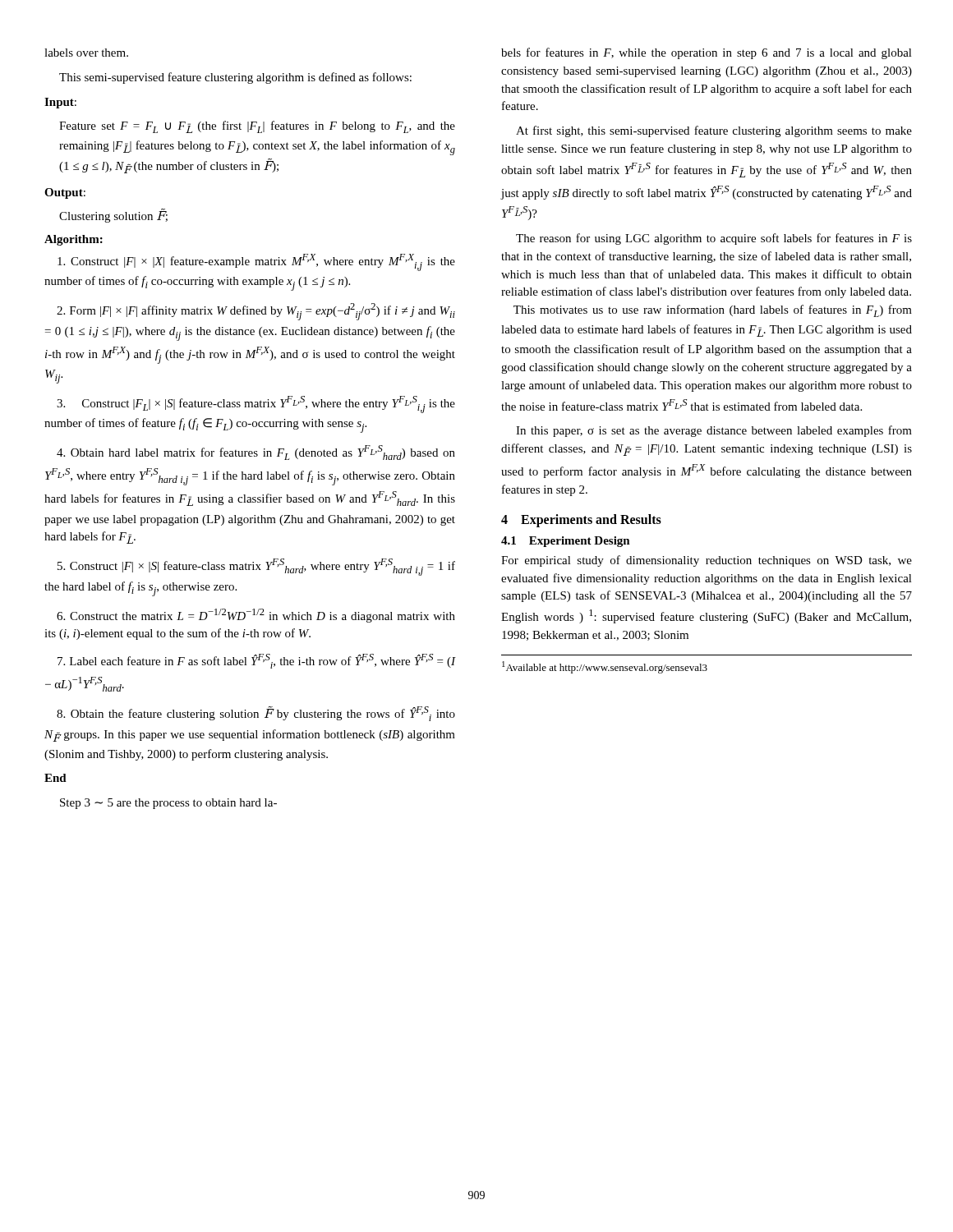Click on the region starting "The reason for using"
The image size is (953, 1232).
tap(707, 323)
